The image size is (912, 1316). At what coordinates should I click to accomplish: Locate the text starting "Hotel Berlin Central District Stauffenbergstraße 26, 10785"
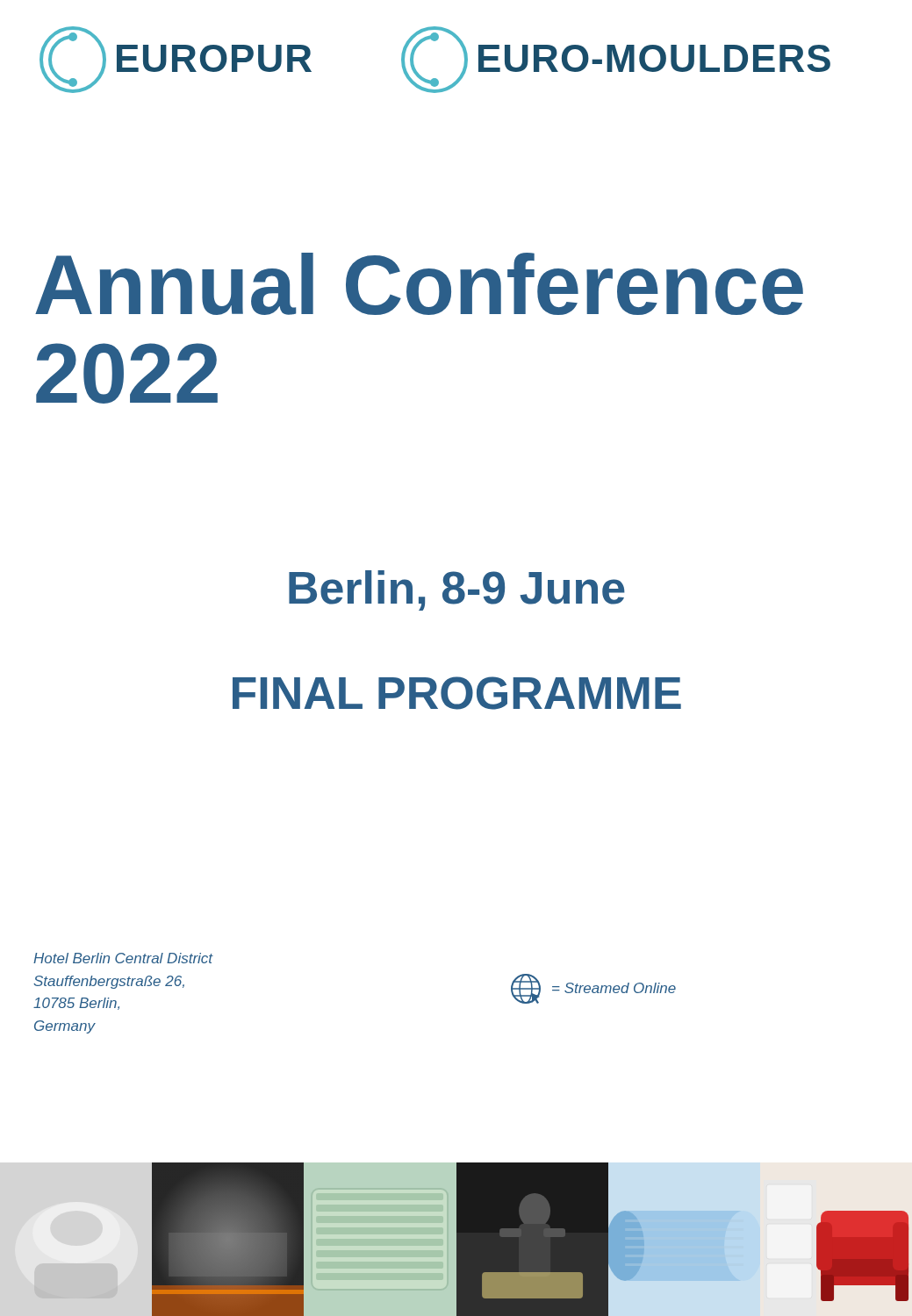pyautogui.click(x=123, y=992)
